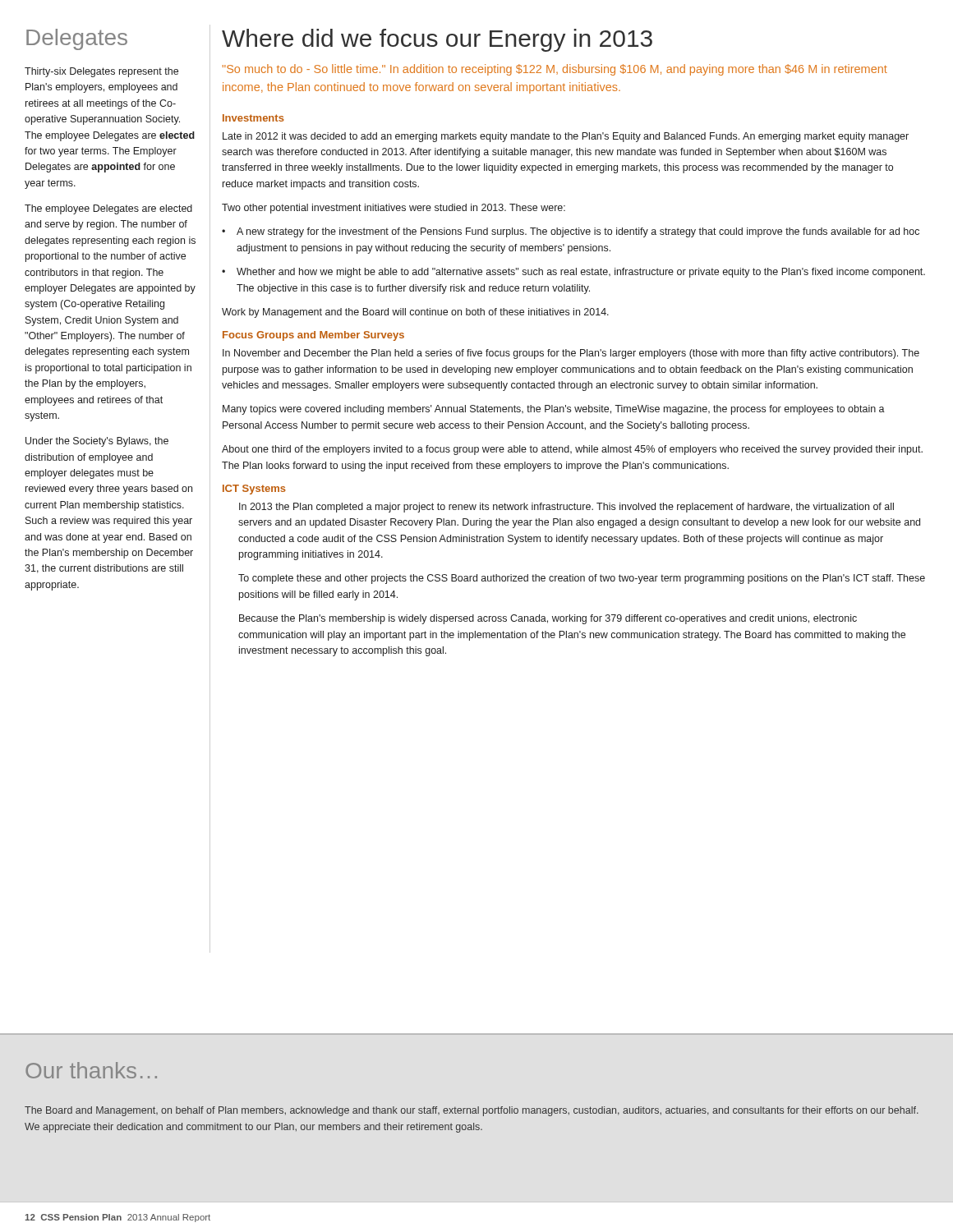
Task: Point to the element starting "In November and"
Action: [574, 370]
